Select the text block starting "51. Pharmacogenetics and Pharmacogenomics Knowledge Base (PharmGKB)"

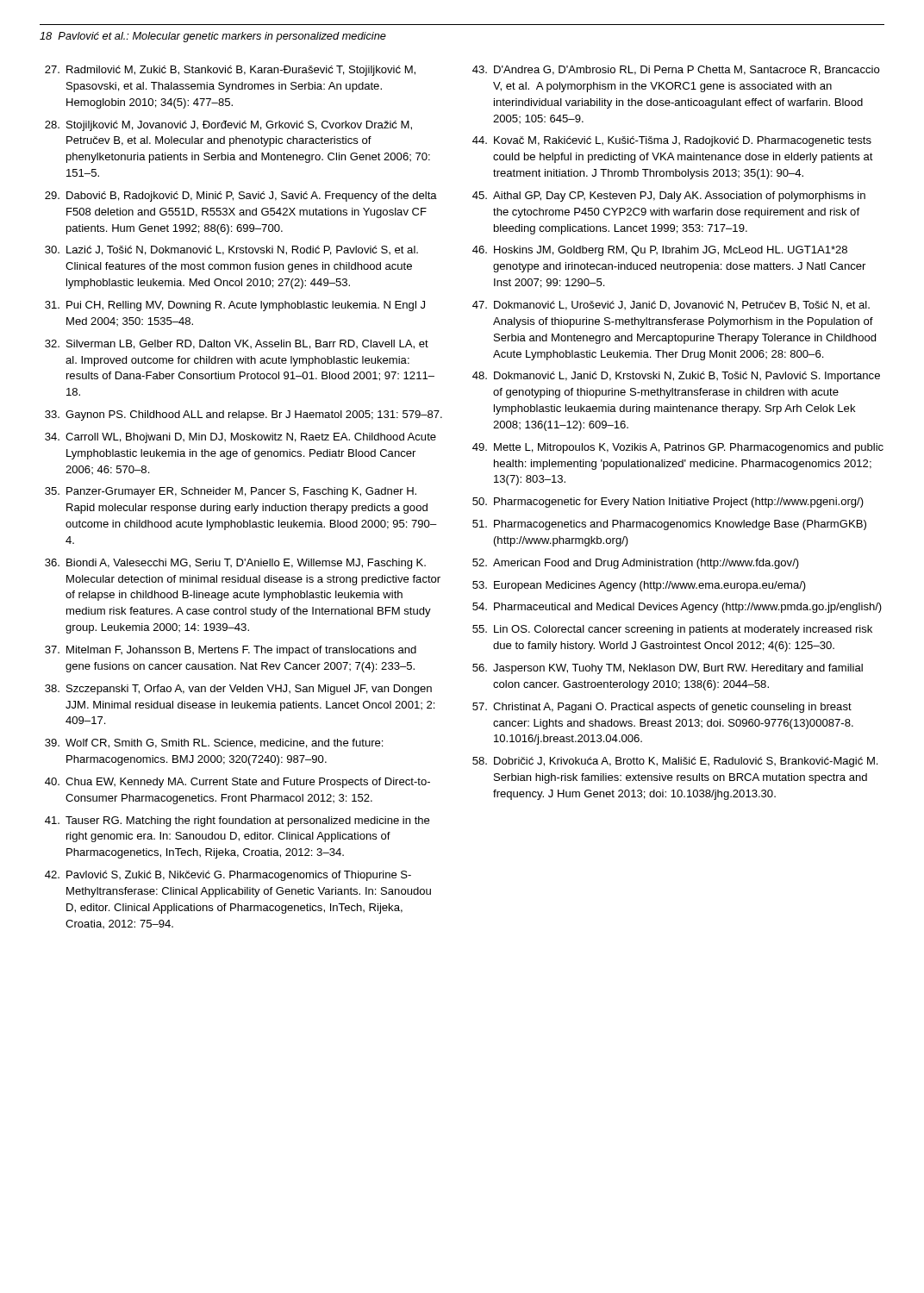[676, 533]
